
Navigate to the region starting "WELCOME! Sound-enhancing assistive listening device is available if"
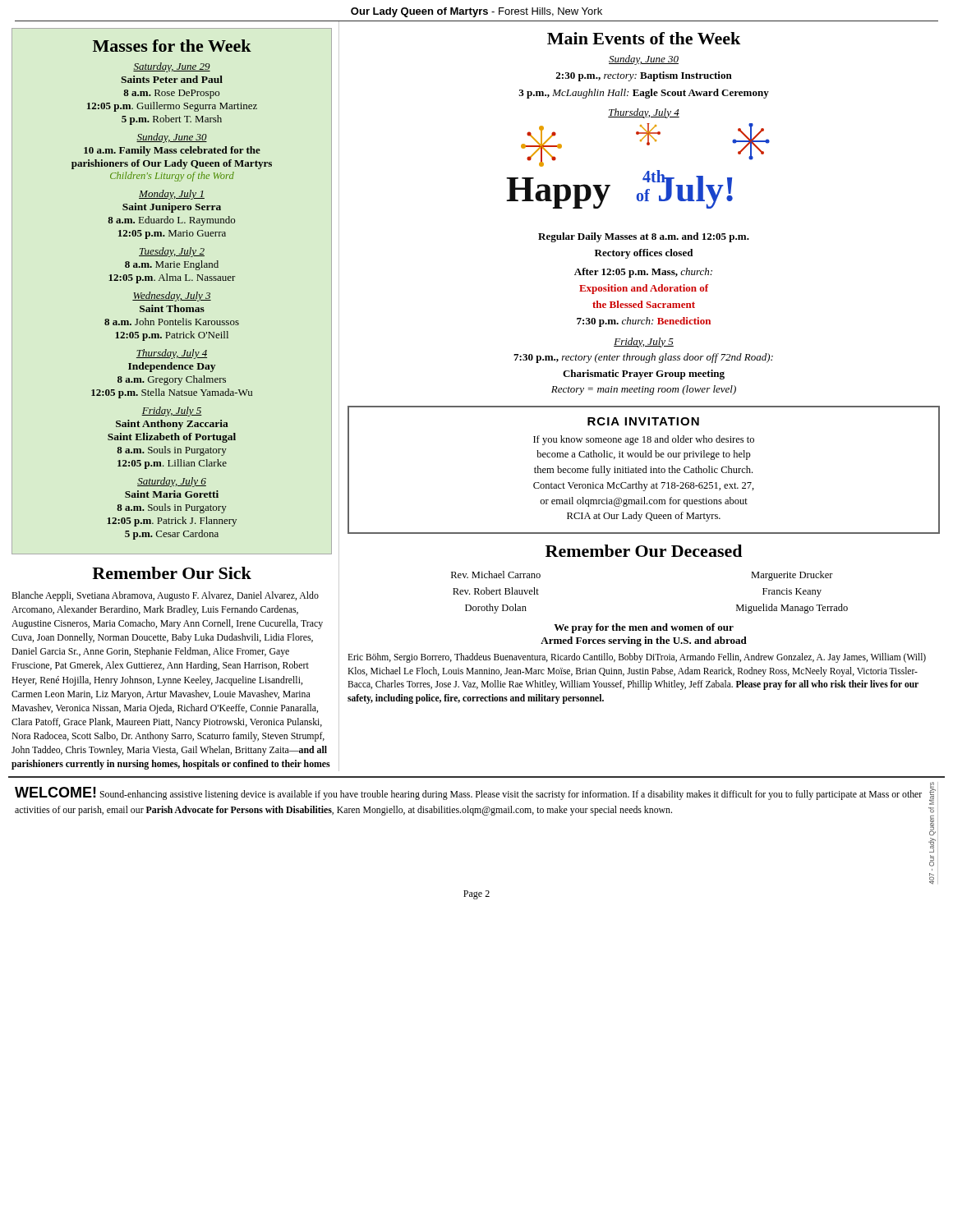(x=468, y=800)
